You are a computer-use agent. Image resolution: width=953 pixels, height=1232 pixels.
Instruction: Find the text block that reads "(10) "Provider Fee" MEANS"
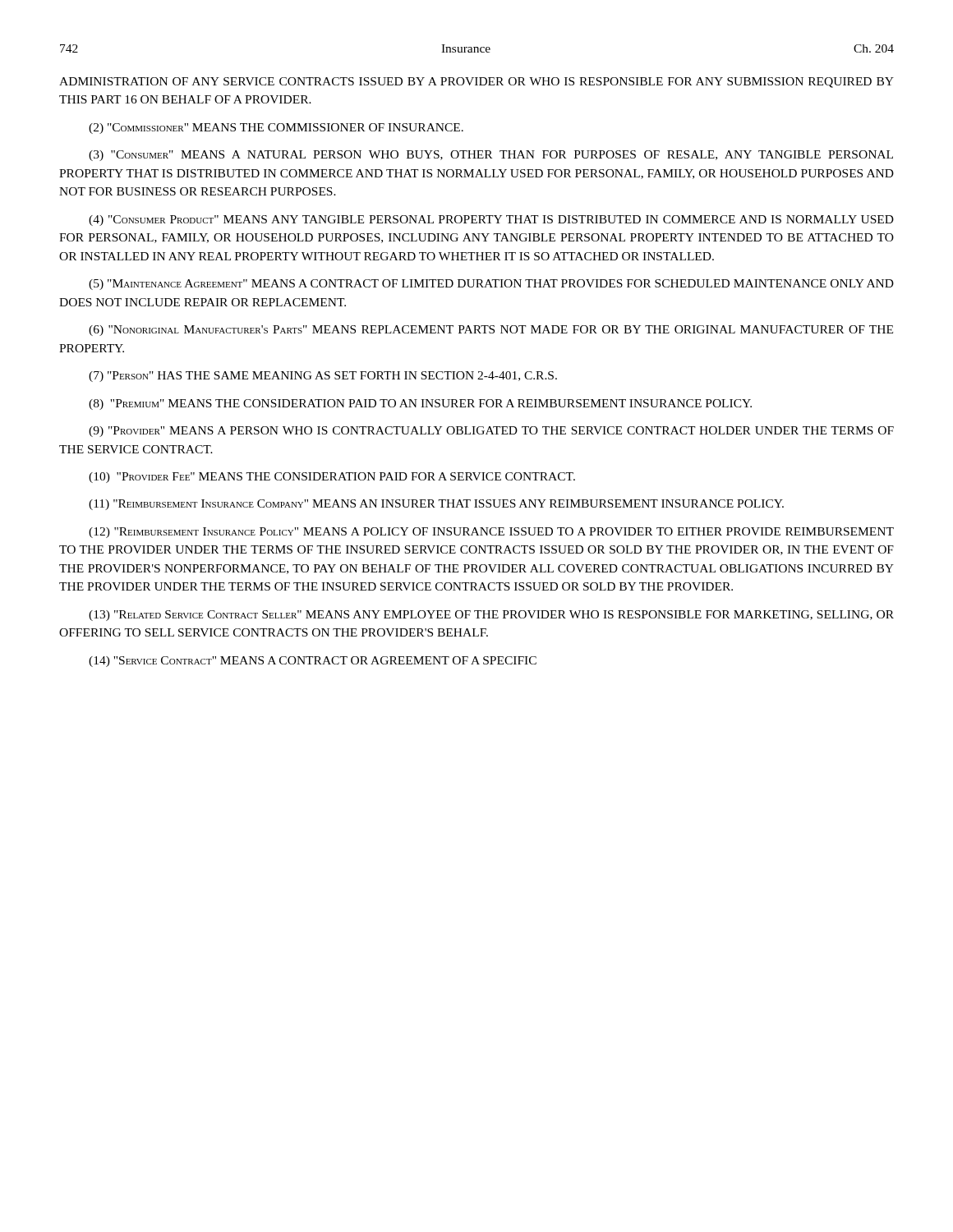[332, 476]
